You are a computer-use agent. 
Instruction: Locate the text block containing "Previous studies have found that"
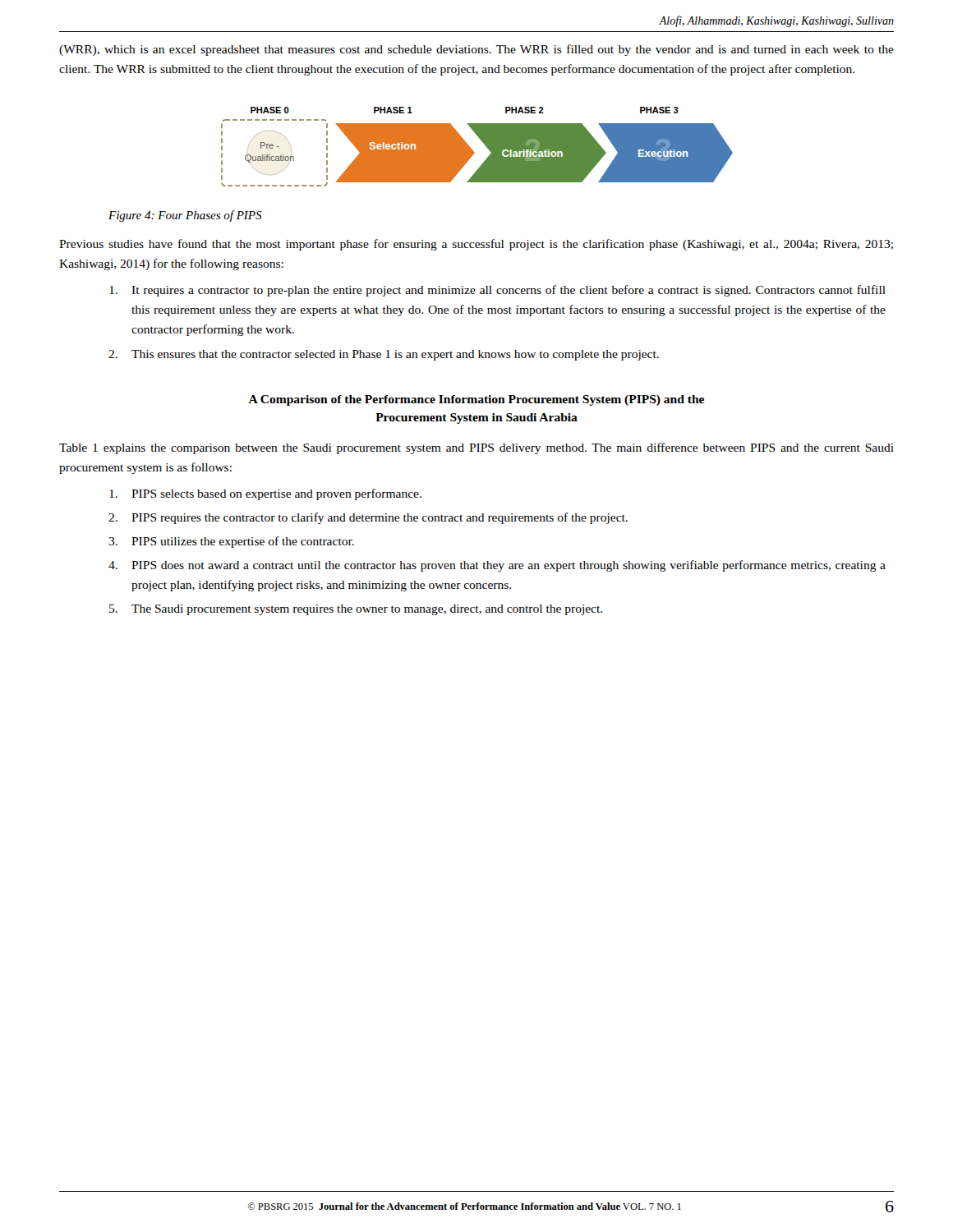tap(476, 253)
